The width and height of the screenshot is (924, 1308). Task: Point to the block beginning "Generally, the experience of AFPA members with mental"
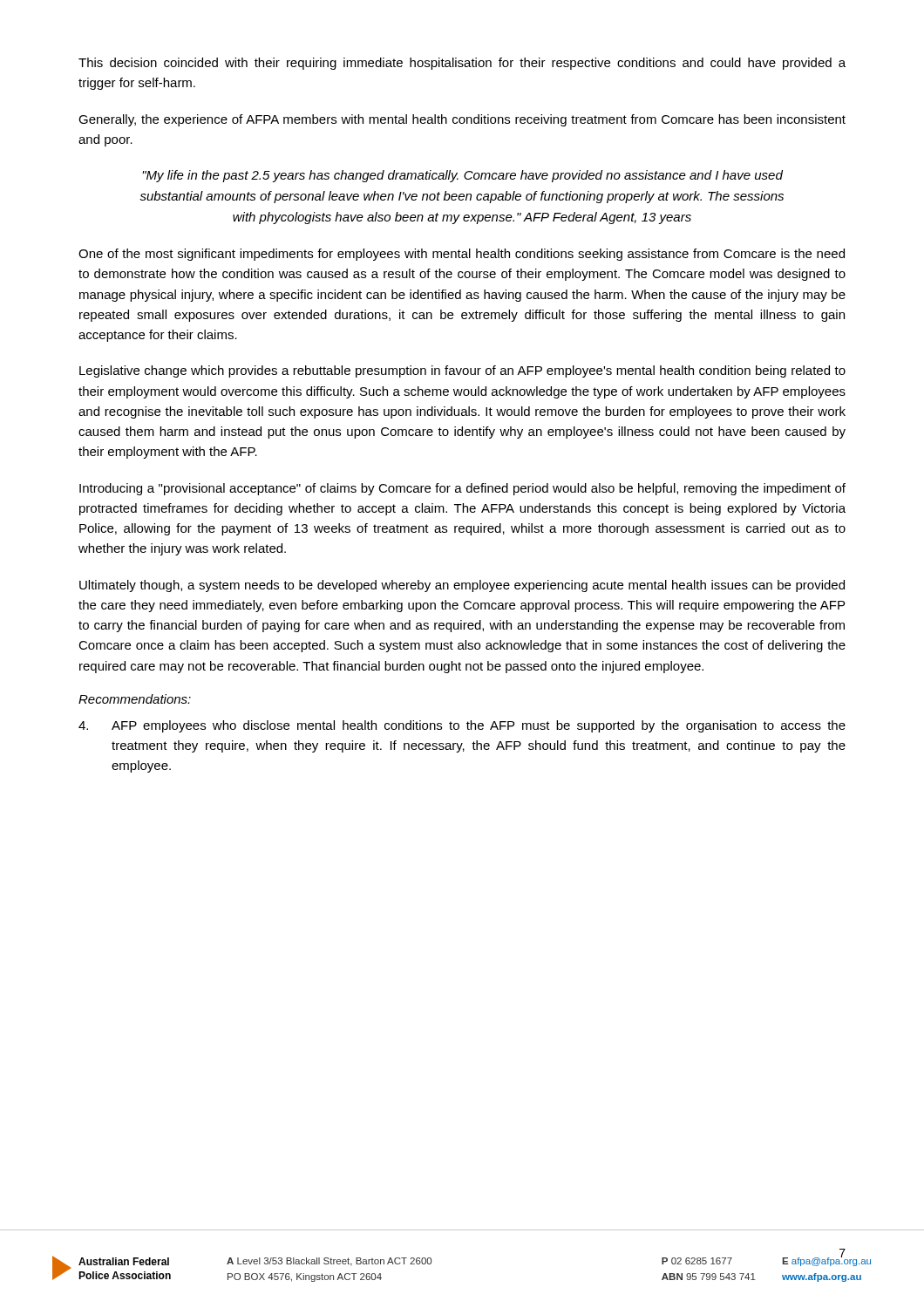462,129
